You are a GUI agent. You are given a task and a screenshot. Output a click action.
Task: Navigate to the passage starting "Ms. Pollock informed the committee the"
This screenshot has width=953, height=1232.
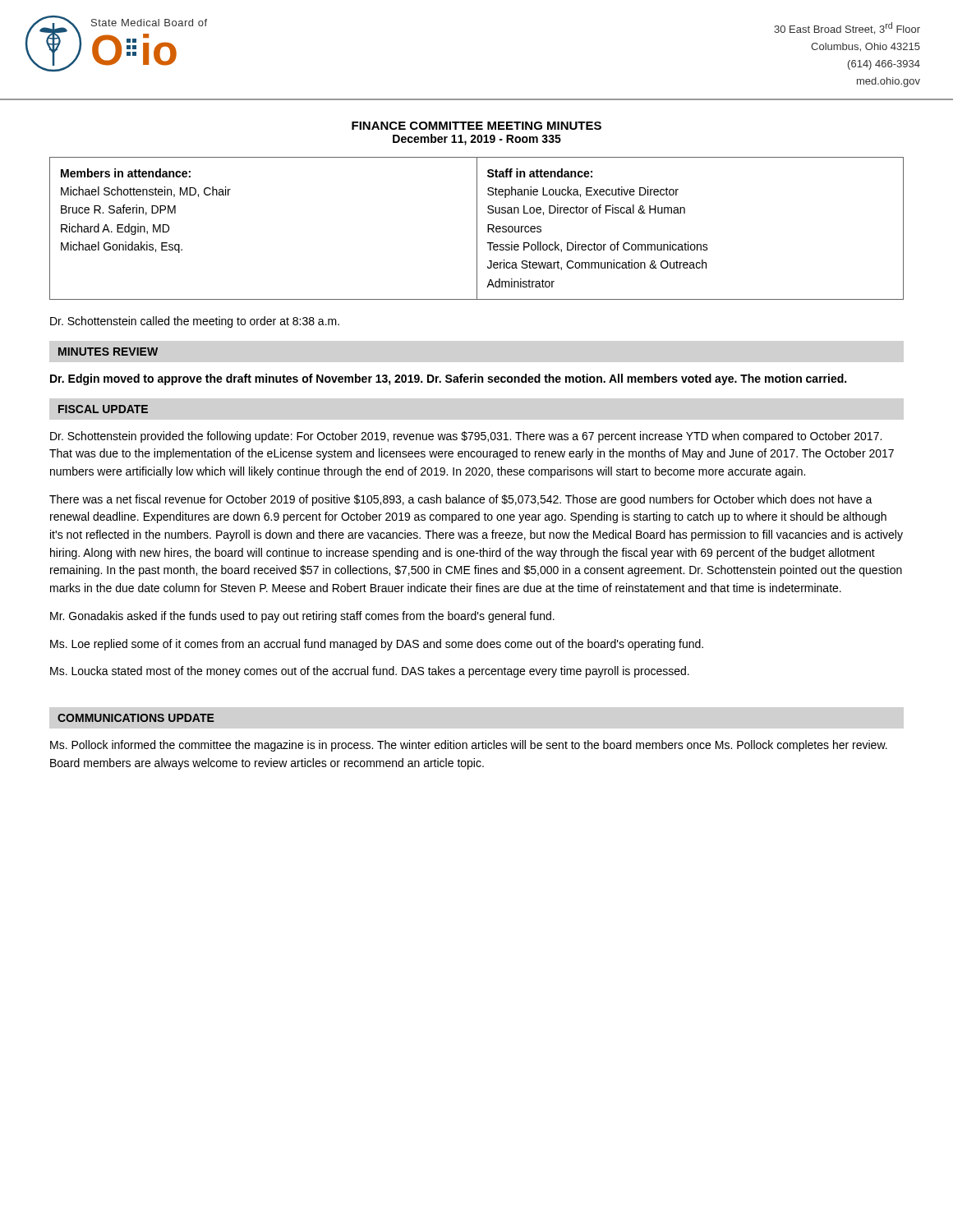pos(469,754)
